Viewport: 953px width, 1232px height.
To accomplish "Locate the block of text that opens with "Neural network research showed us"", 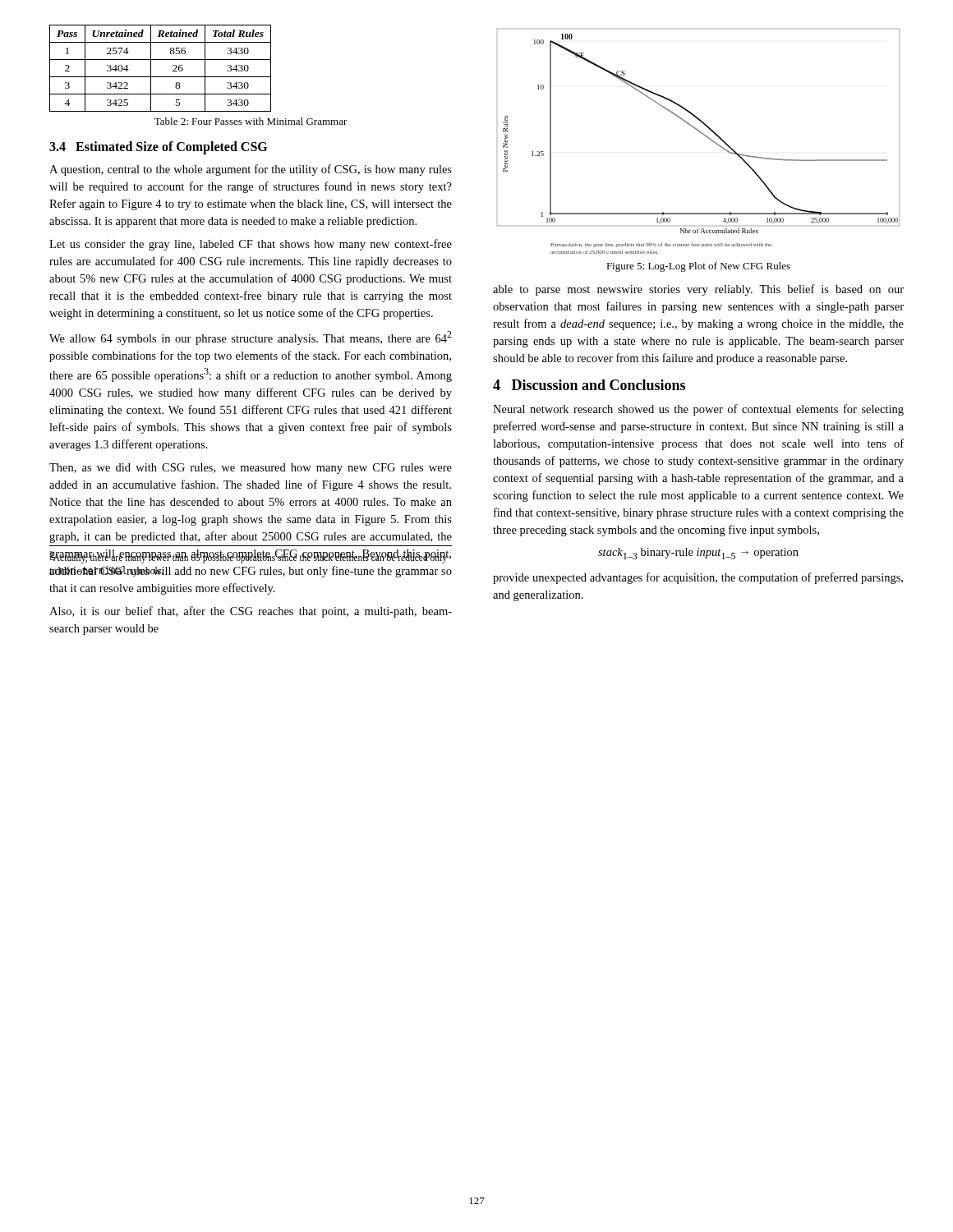I will coord(698,470).
